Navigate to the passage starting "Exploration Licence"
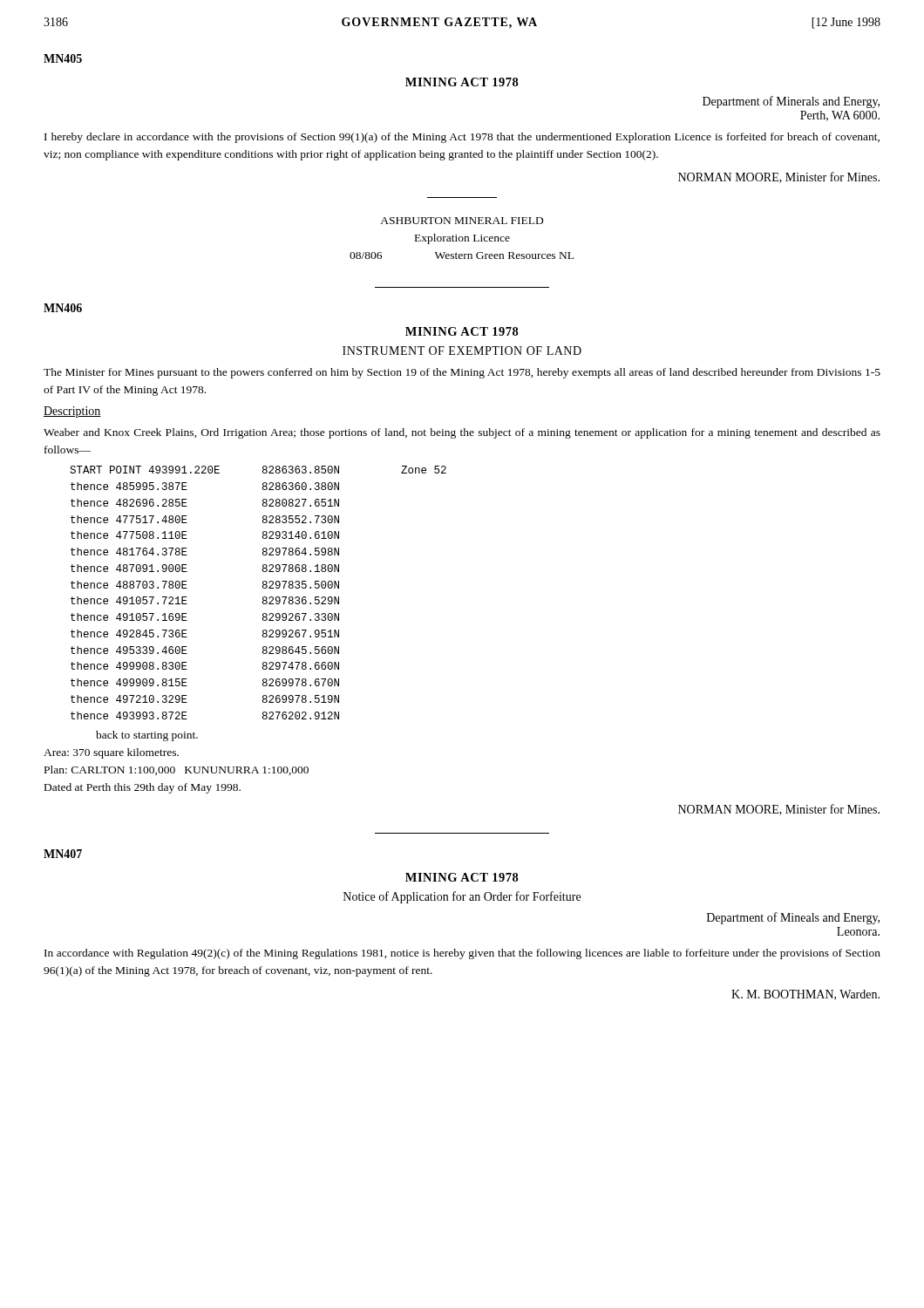The height and width of the screenshot is (1308, 924). coord(462,238)
